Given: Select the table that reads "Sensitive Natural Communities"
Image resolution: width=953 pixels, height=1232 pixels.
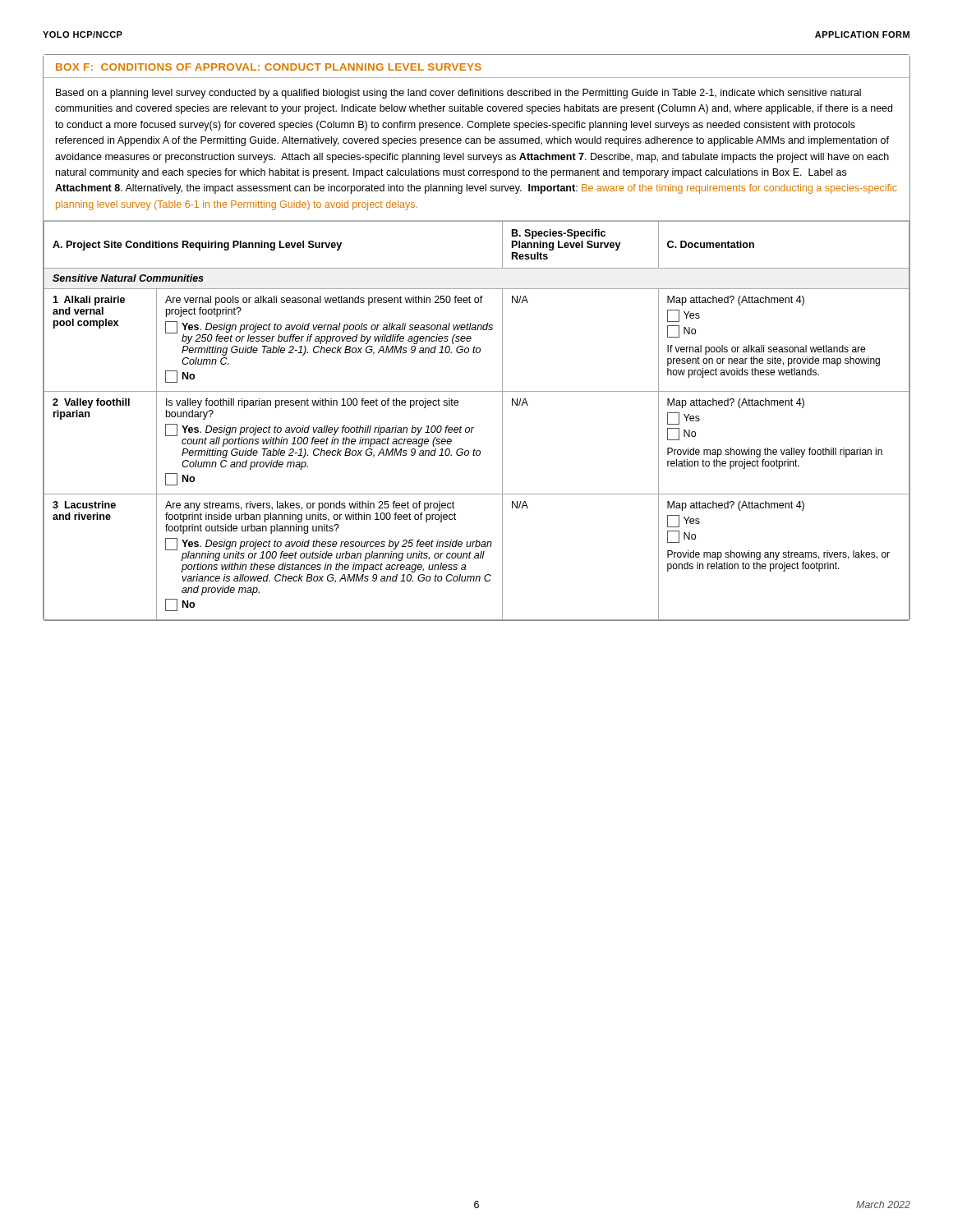Looking at the screenshot, I should (476, 420).
